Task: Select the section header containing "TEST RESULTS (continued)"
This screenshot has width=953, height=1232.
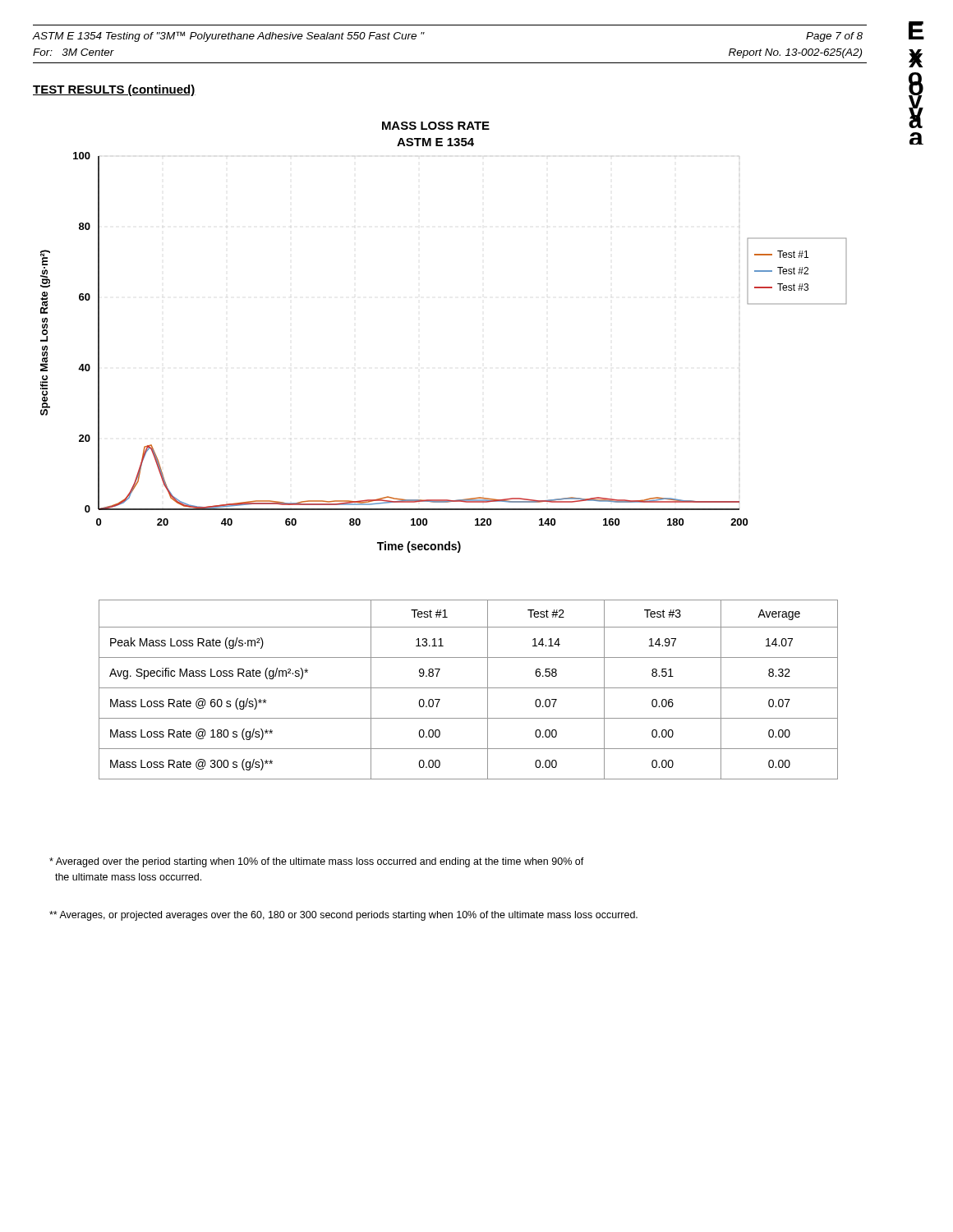Action: click(114, 89)
